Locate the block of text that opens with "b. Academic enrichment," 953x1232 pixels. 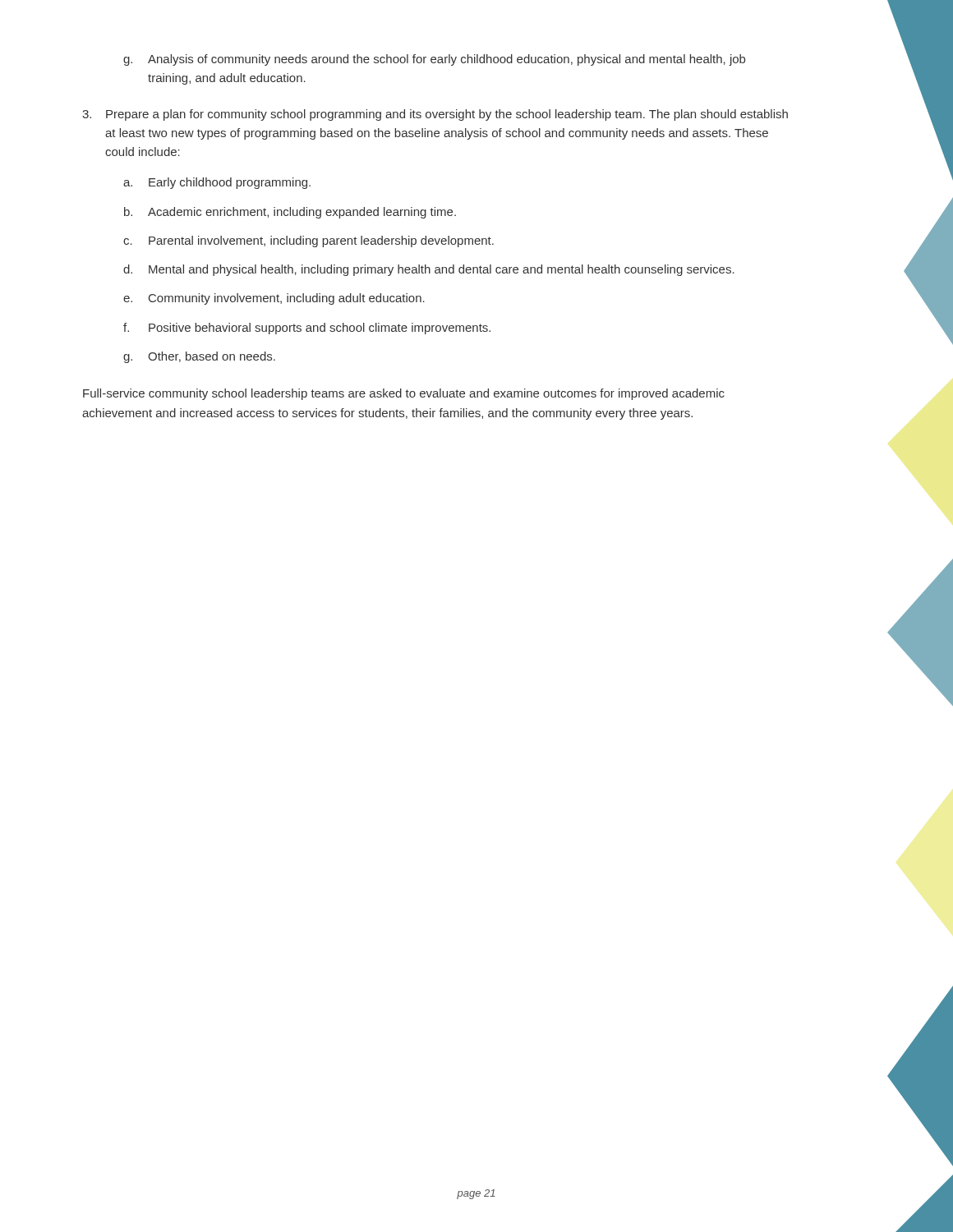[x=290, y=211]
